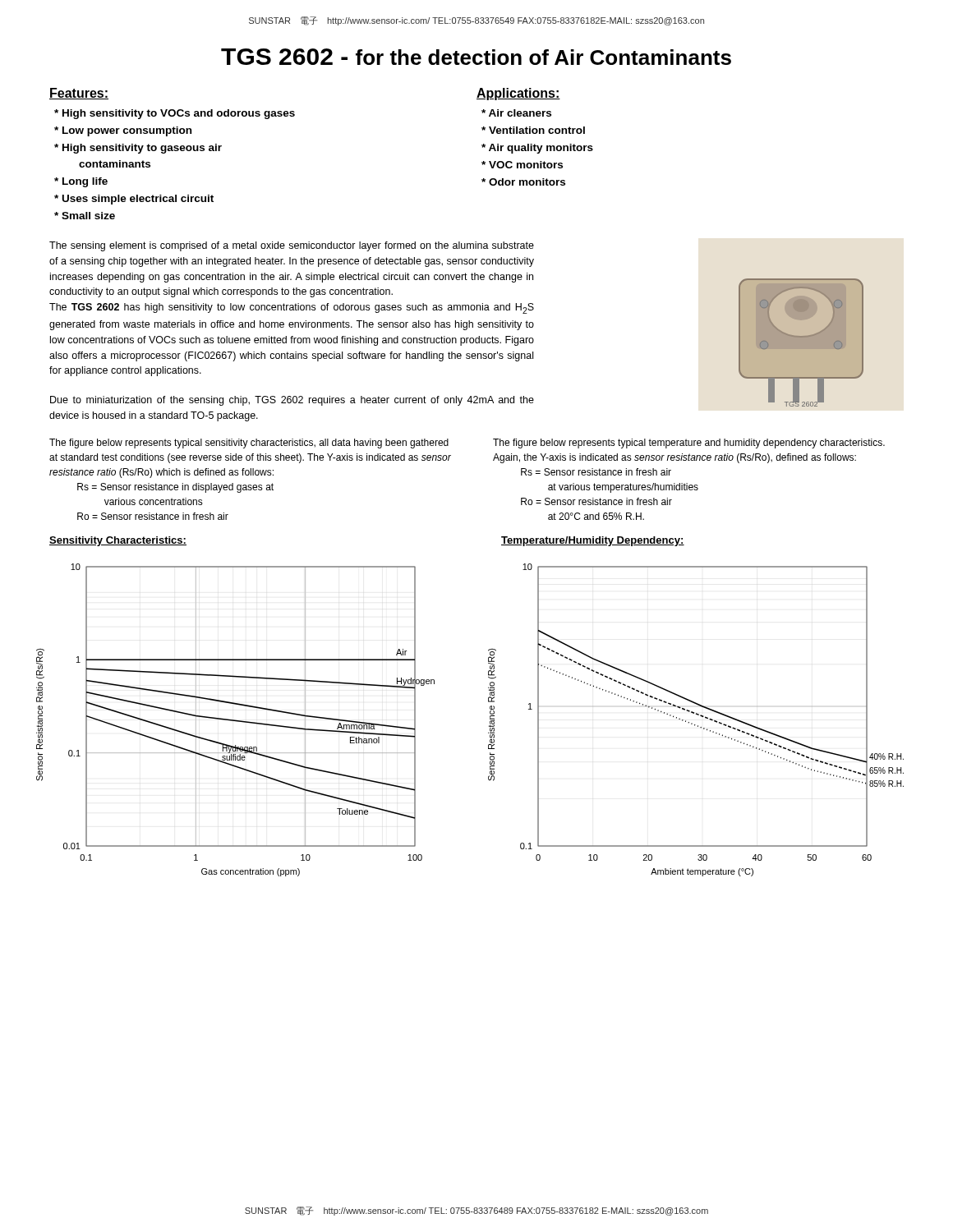Image resolution: width=953 pixels, height=1232 pixels.
Task: Find the list item that reads "Air quality monitors"
Action: (x=537, y=147)
